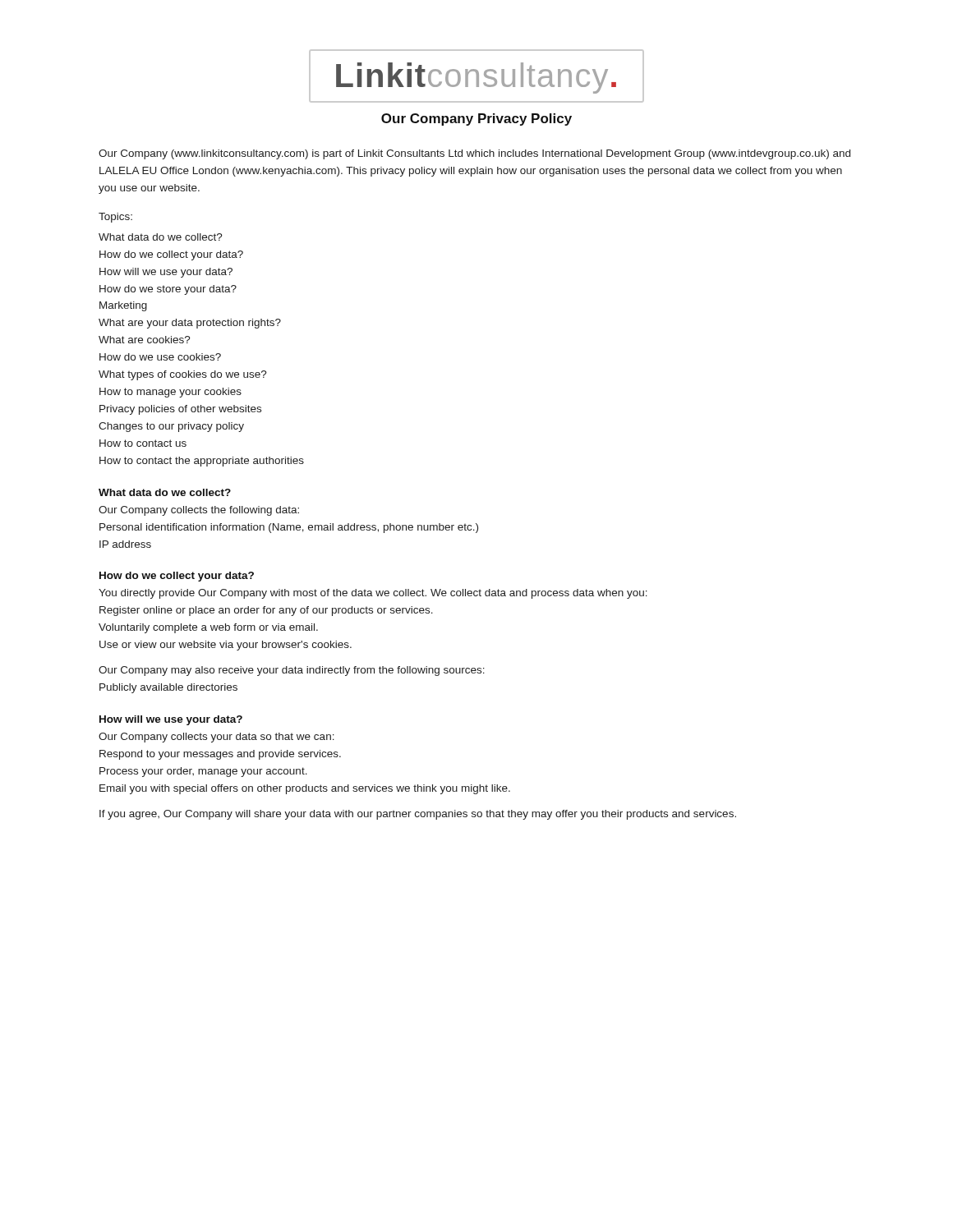The width and height of the screenshot is (953, 1232).
Task: Locate the list item that reads "What data do"
Action: [x=161, y=237]
